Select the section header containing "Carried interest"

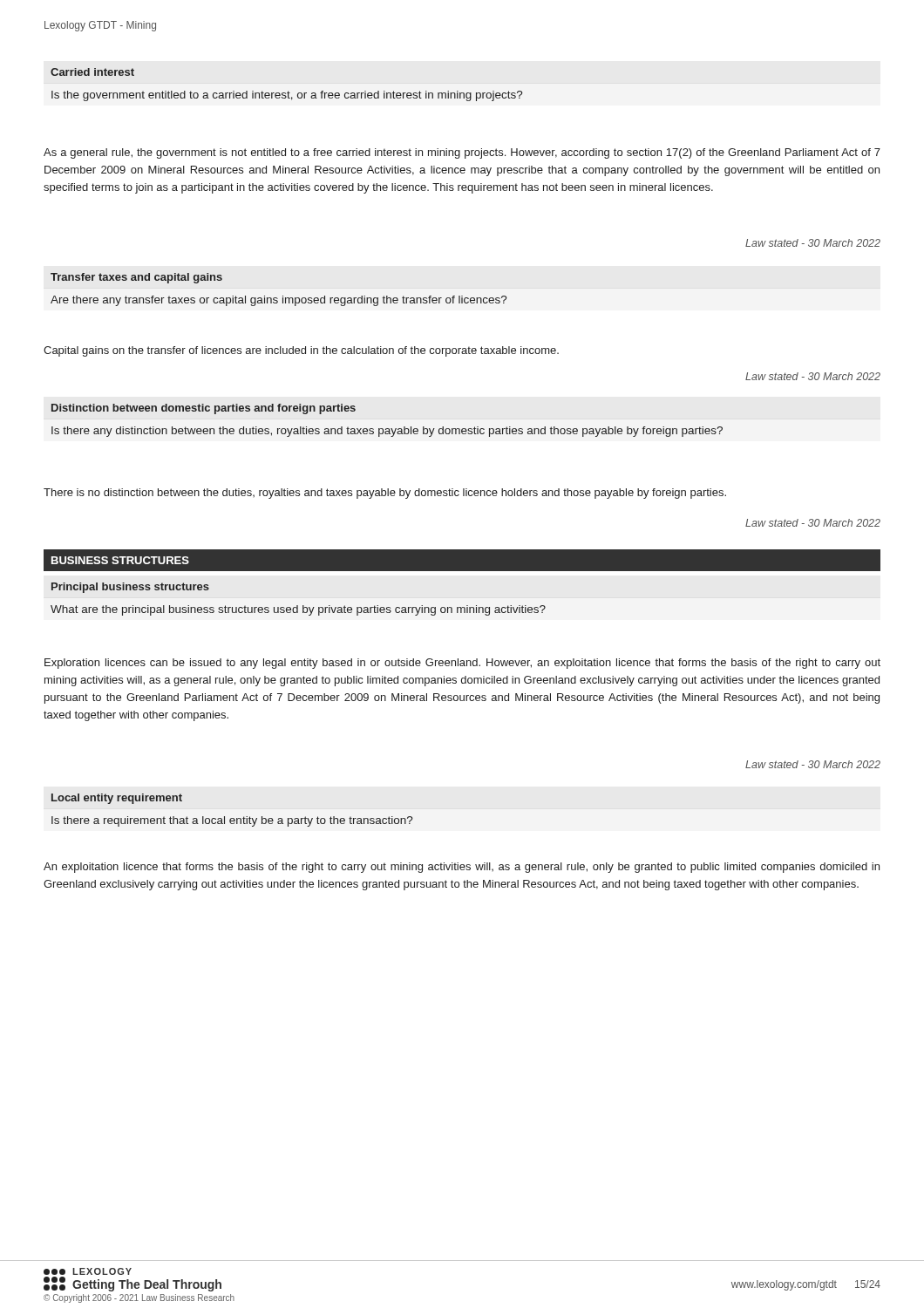tap(92, 72)
